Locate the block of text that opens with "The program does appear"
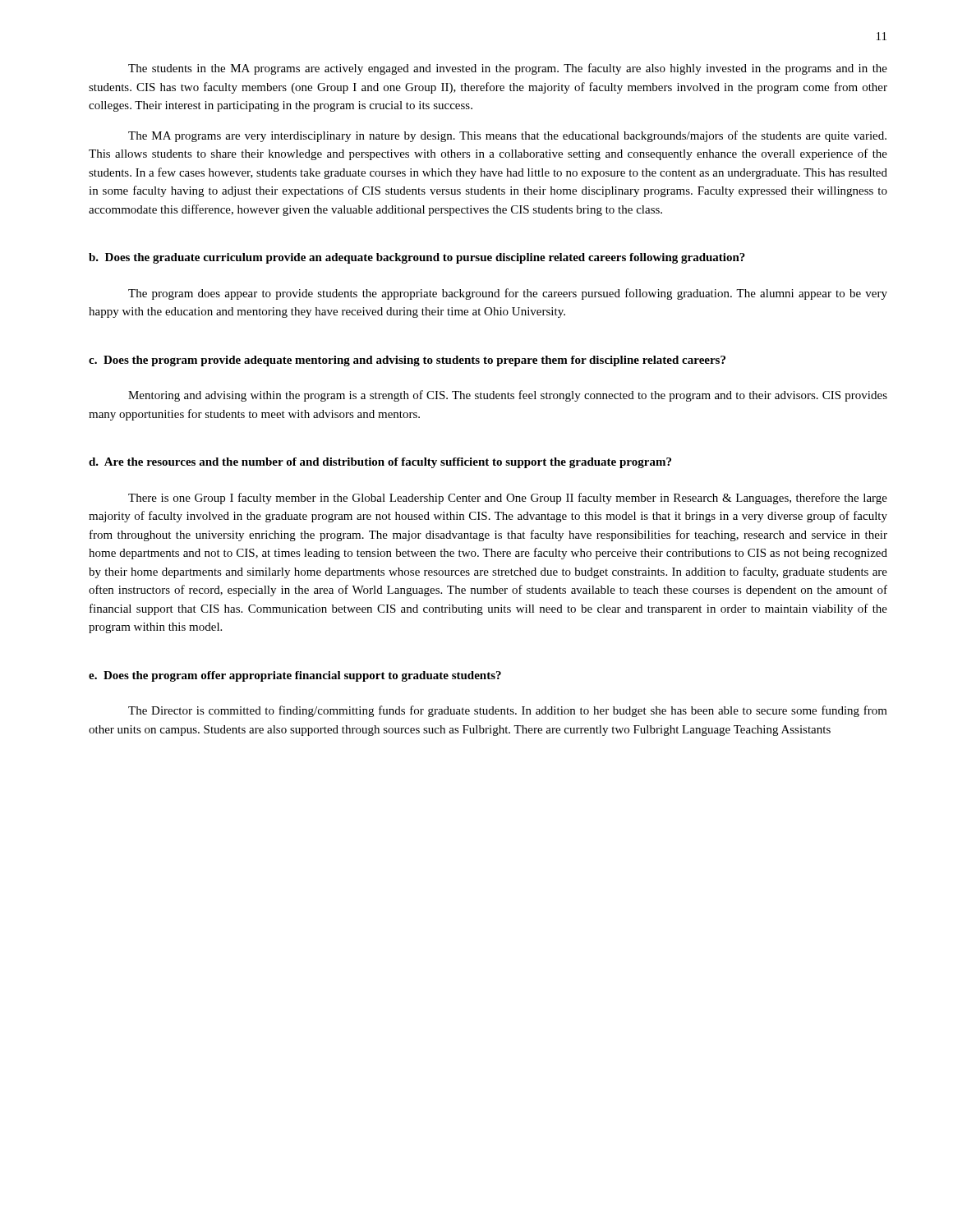Image resolution: width=953 pixels, height=1232 pixels. pyautogui.click(x=488, y=302)
